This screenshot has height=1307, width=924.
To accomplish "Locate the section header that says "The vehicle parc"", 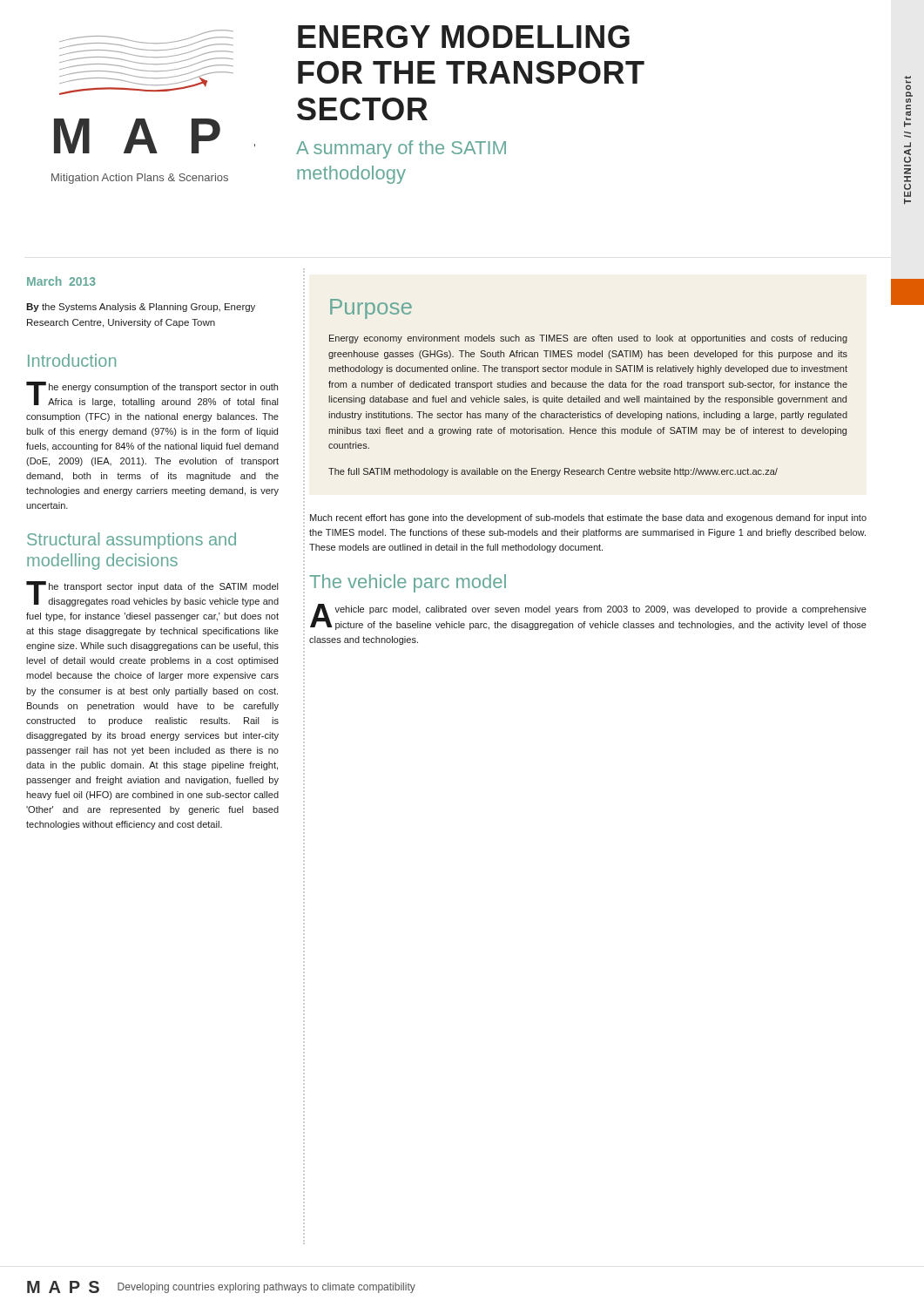I will [x=408, y=582].
